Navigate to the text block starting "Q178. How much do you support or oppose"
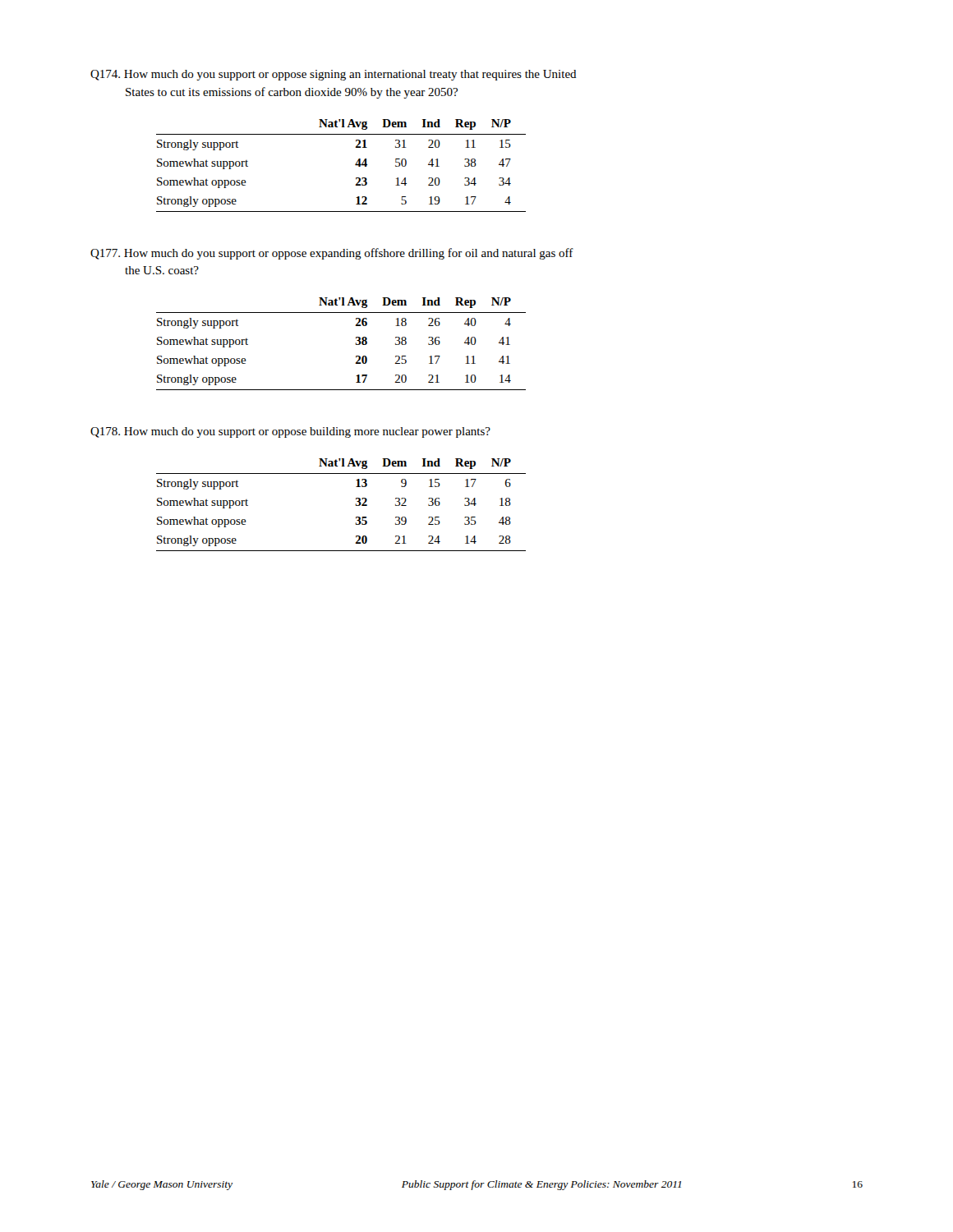The width and height of the screenshot is (953, 1232). pos(290,431)
